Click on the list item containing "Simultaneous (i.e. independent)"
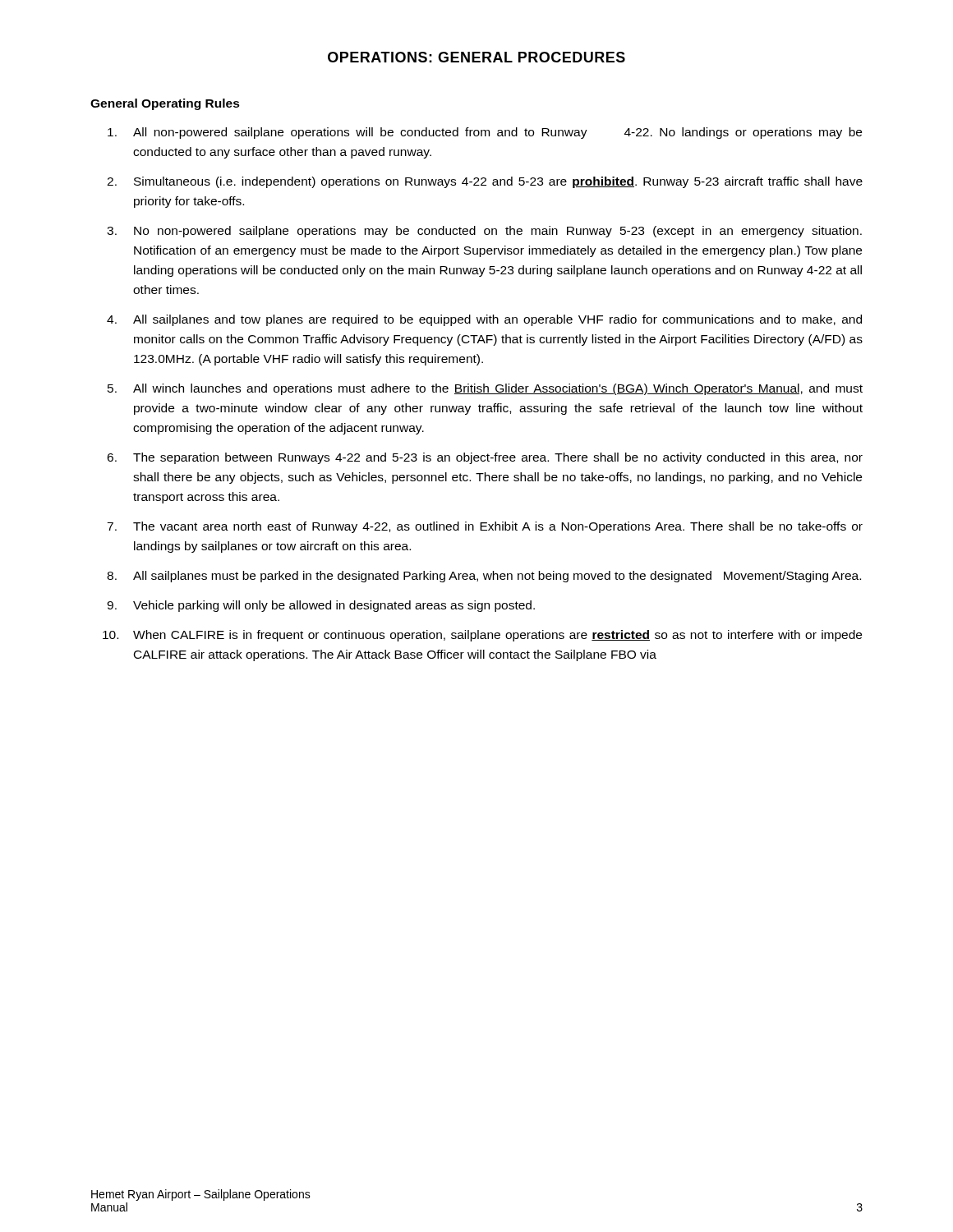953x1232 pixels. (498, 191)
